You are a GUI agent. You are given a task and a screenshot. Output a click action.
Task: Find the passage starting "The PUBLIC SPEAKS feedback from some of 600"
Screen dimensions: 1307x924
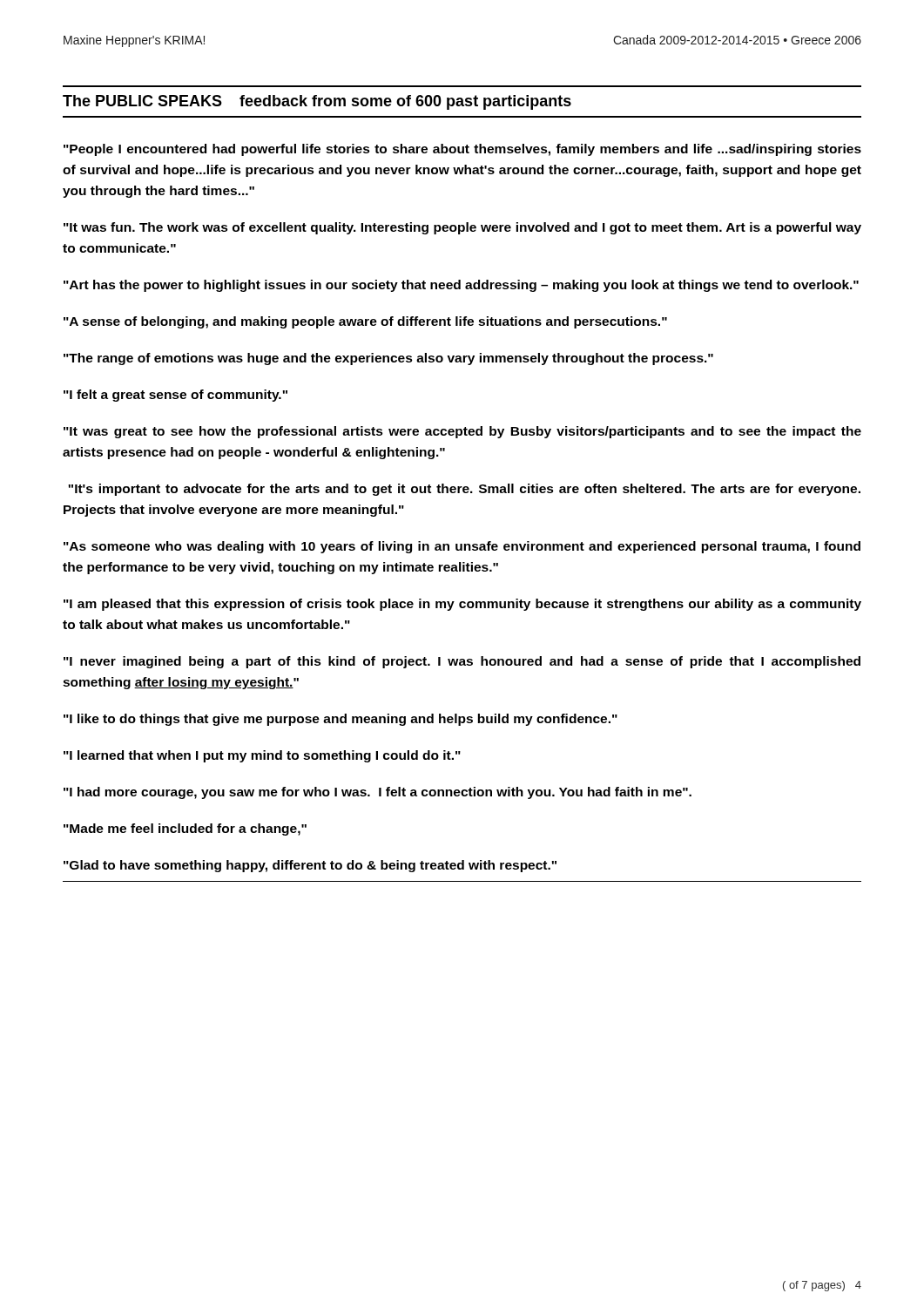tap(317, 101)
